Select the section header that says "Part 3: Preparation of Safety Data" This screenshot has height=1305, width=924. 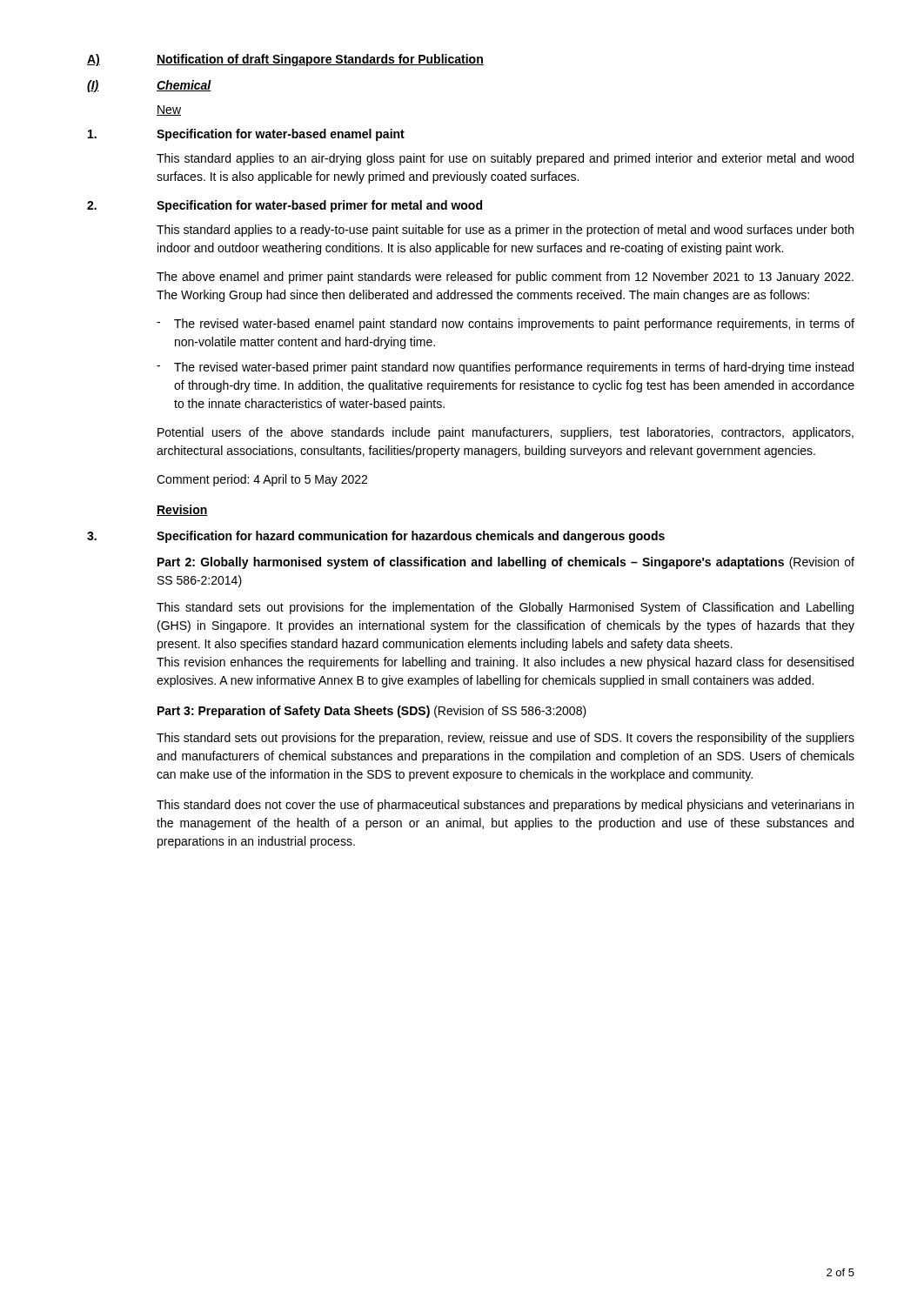[x=372, y=711]
